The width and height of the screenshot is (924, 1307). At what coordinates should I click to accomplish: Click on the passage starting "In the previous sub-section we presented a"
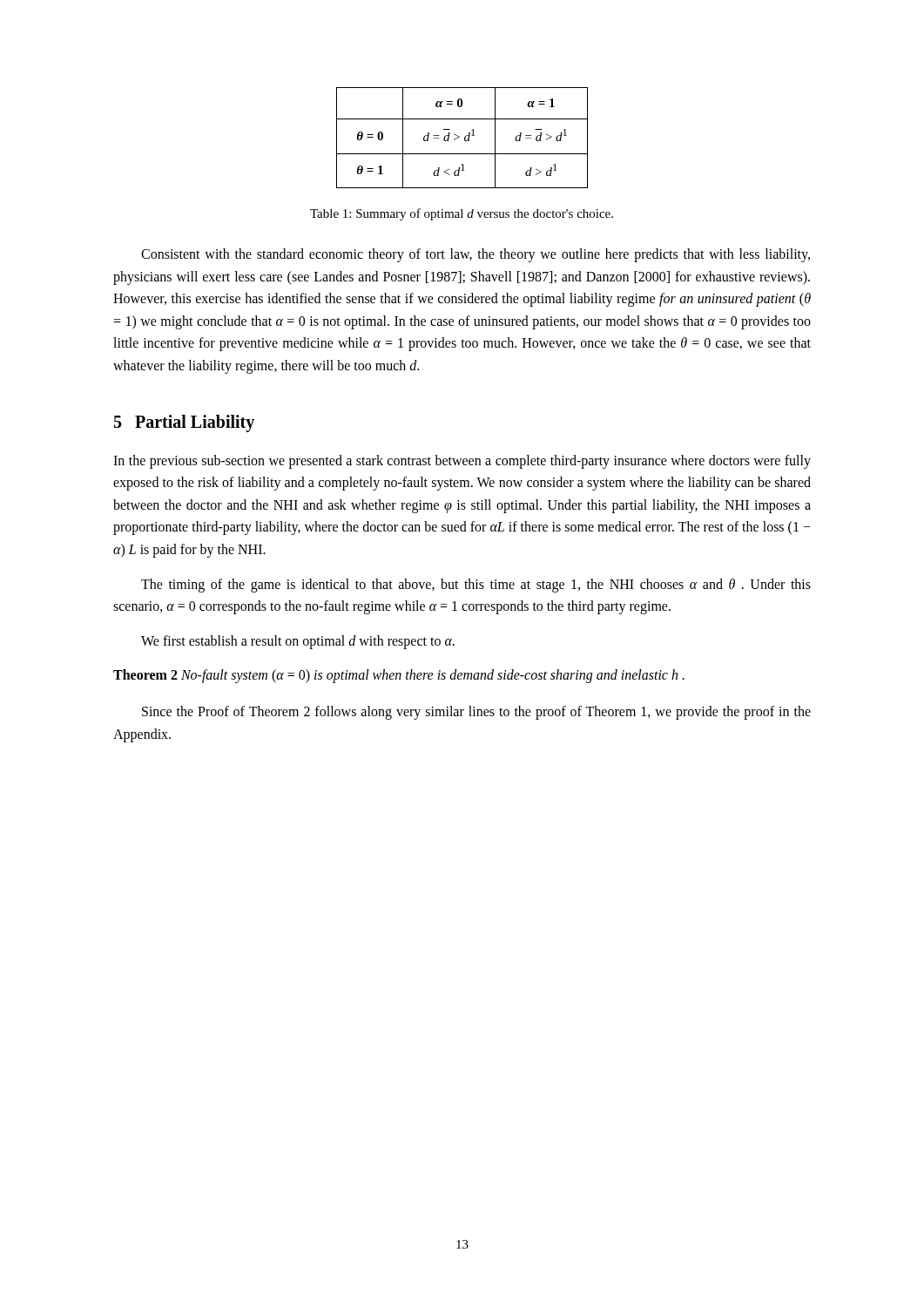(x=462, y=505)
